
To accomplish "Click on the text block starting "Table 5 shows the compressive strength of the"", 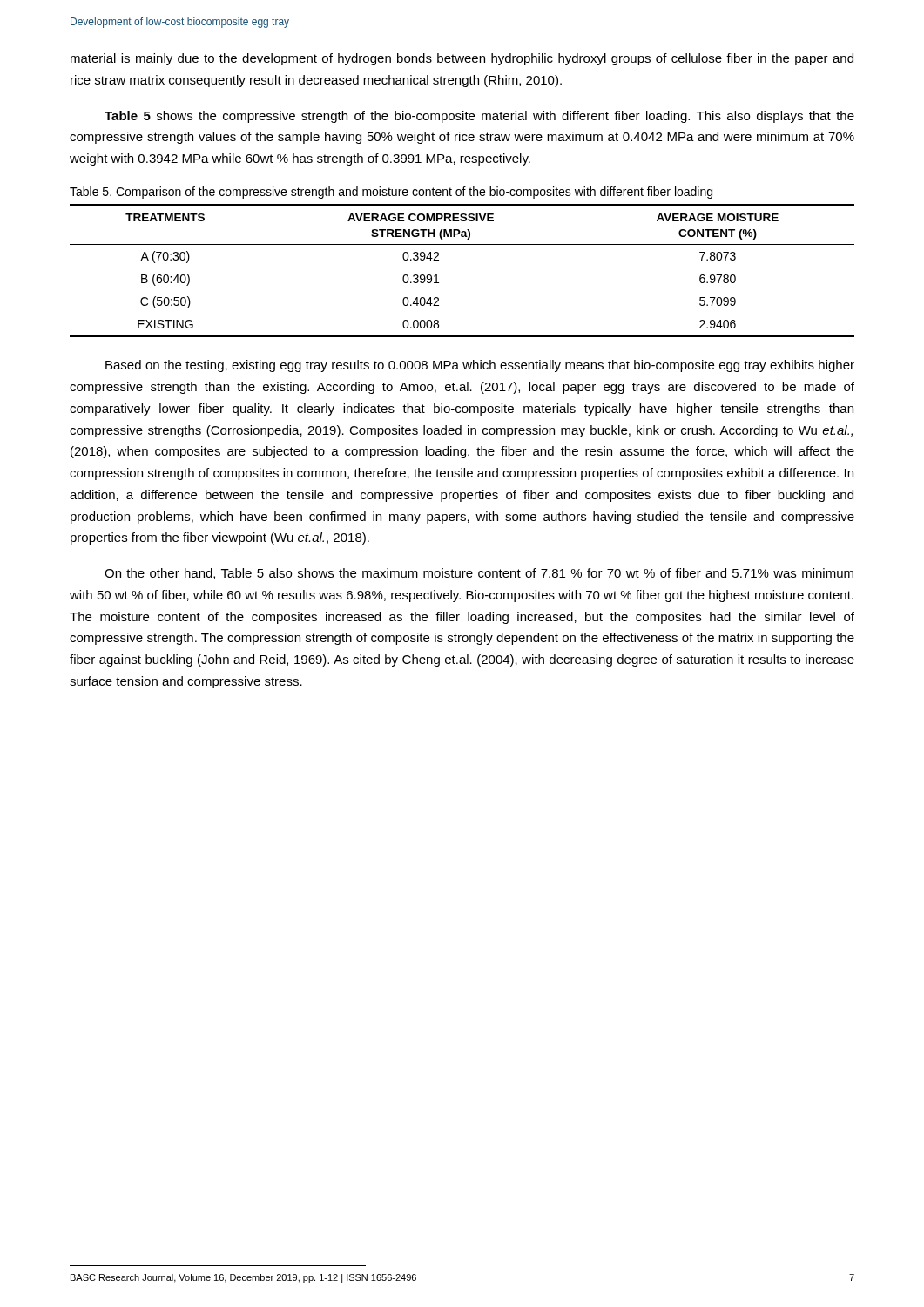I will [x=462, y=137].
